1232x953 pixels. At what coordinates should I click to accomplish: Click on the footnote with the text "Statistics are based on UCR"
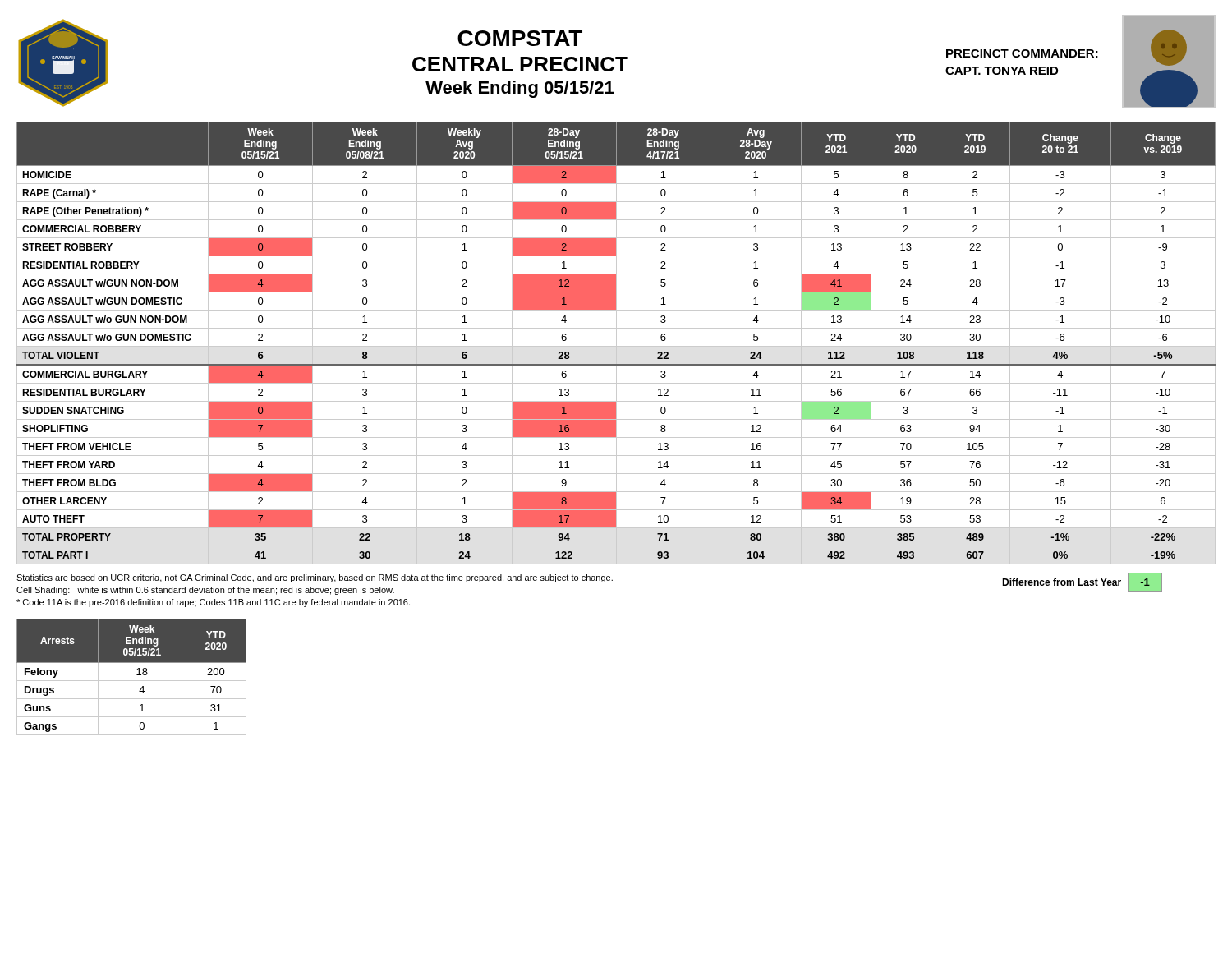(315, 578)
